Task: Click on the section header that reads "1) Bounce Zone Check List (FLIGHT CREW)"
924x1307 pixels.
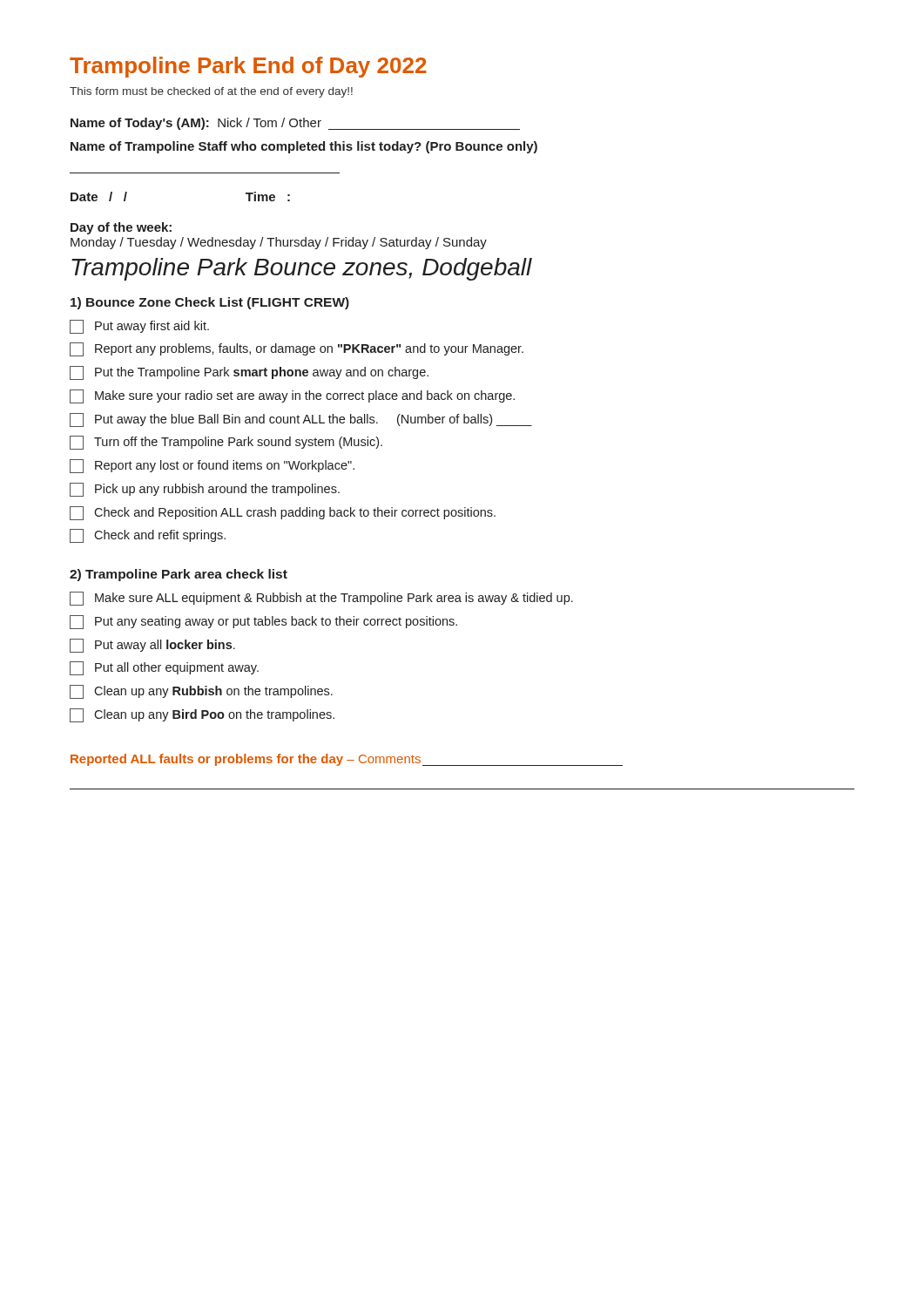Action: point(210,302)
